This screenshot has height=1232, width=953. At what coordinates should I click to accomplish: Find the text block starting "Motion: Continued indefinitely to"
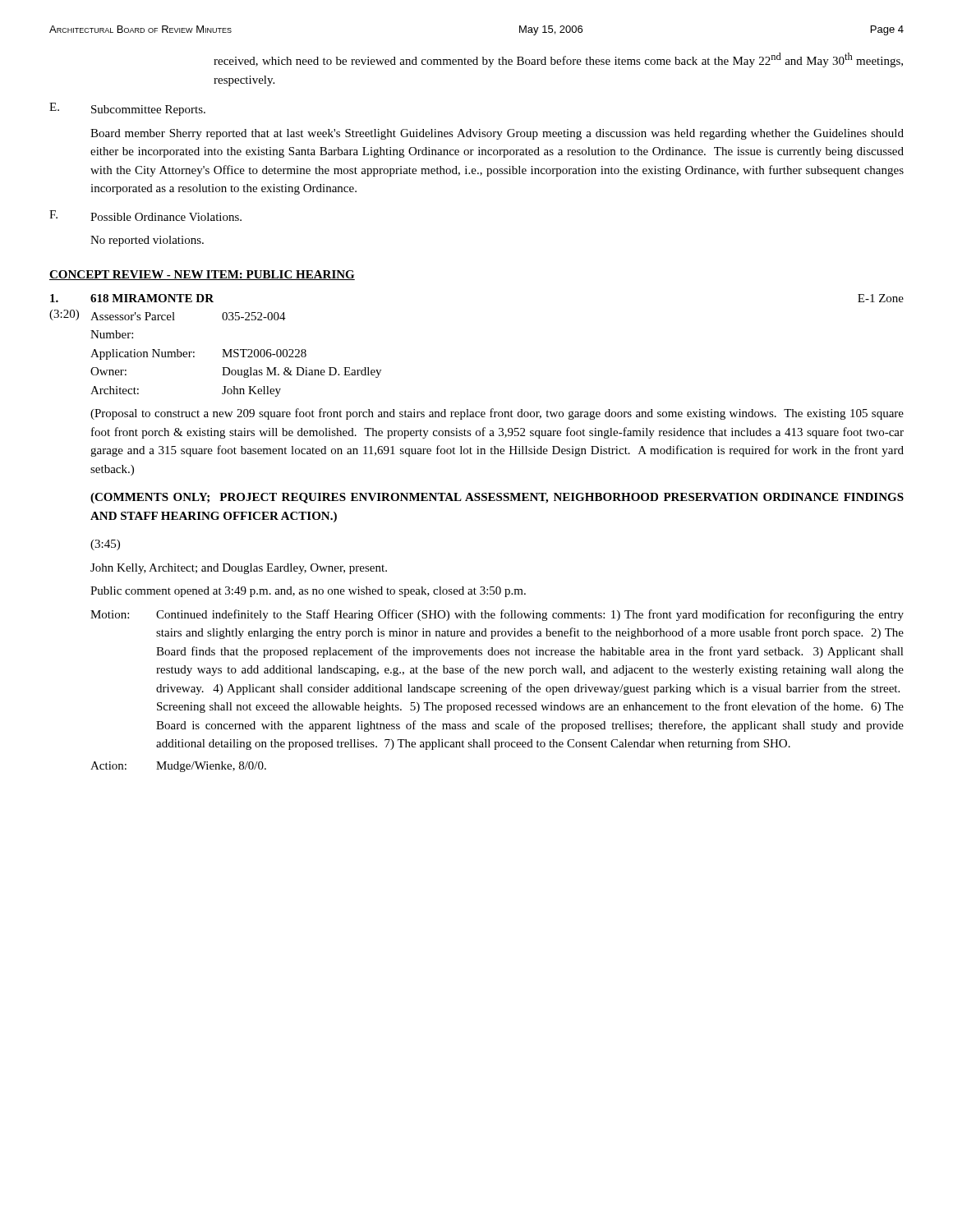pos(497,679)
